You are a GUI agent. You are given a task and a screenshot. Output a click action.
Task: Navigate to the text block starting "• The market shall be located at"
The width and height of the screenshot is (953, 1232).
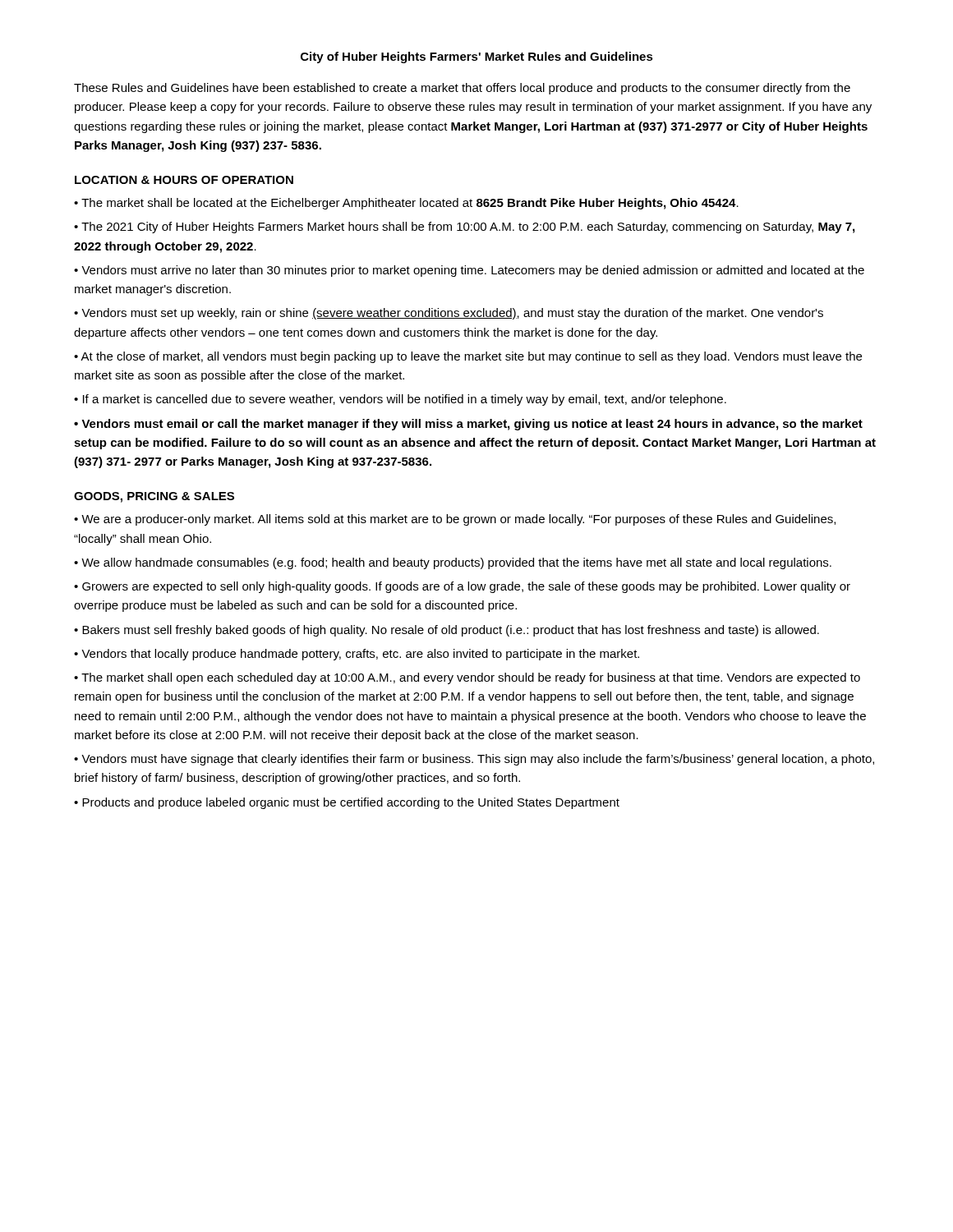[x=407, y=202]
